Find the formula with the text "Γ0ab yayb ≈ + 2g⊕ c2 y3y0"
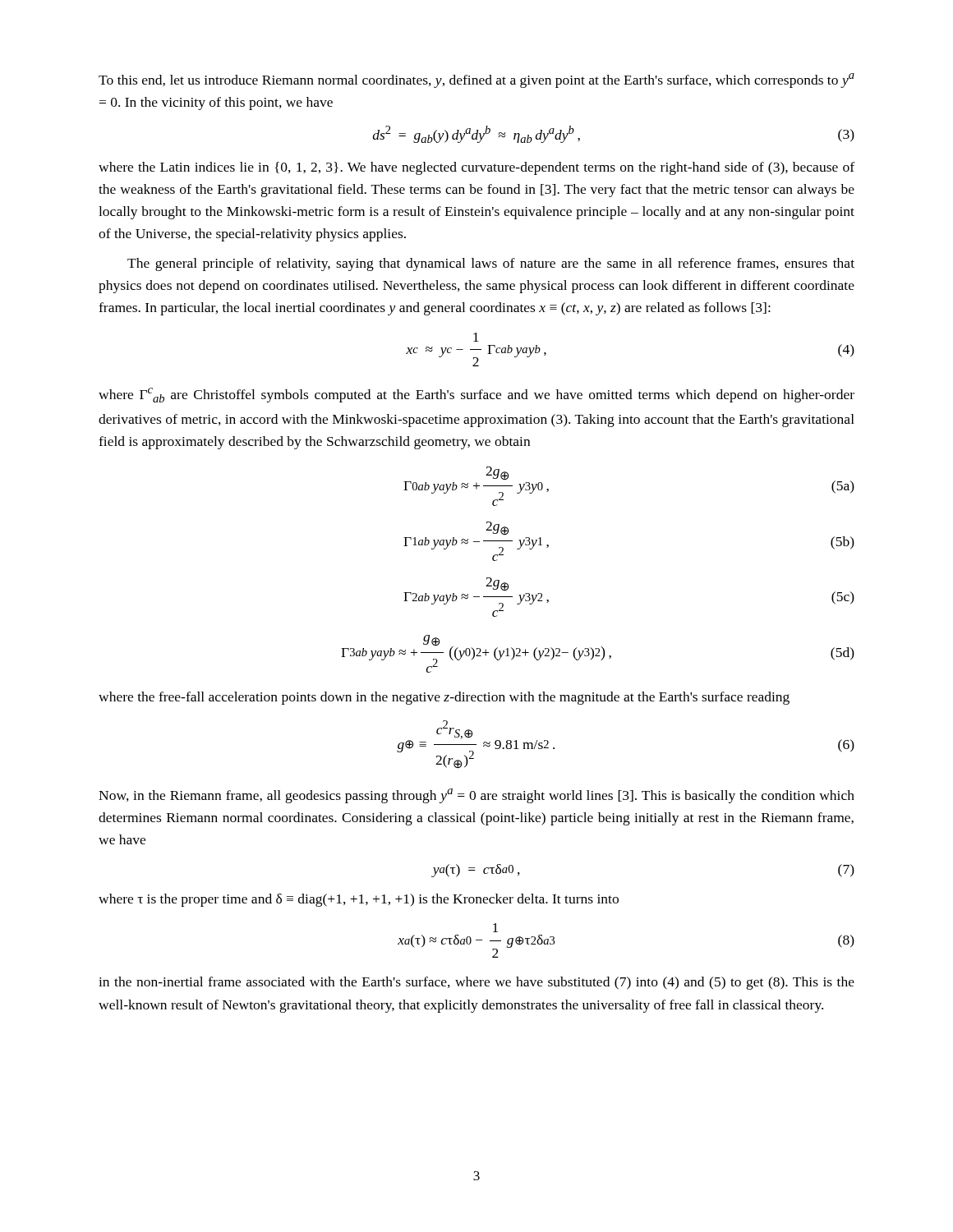 click(497, 486)
